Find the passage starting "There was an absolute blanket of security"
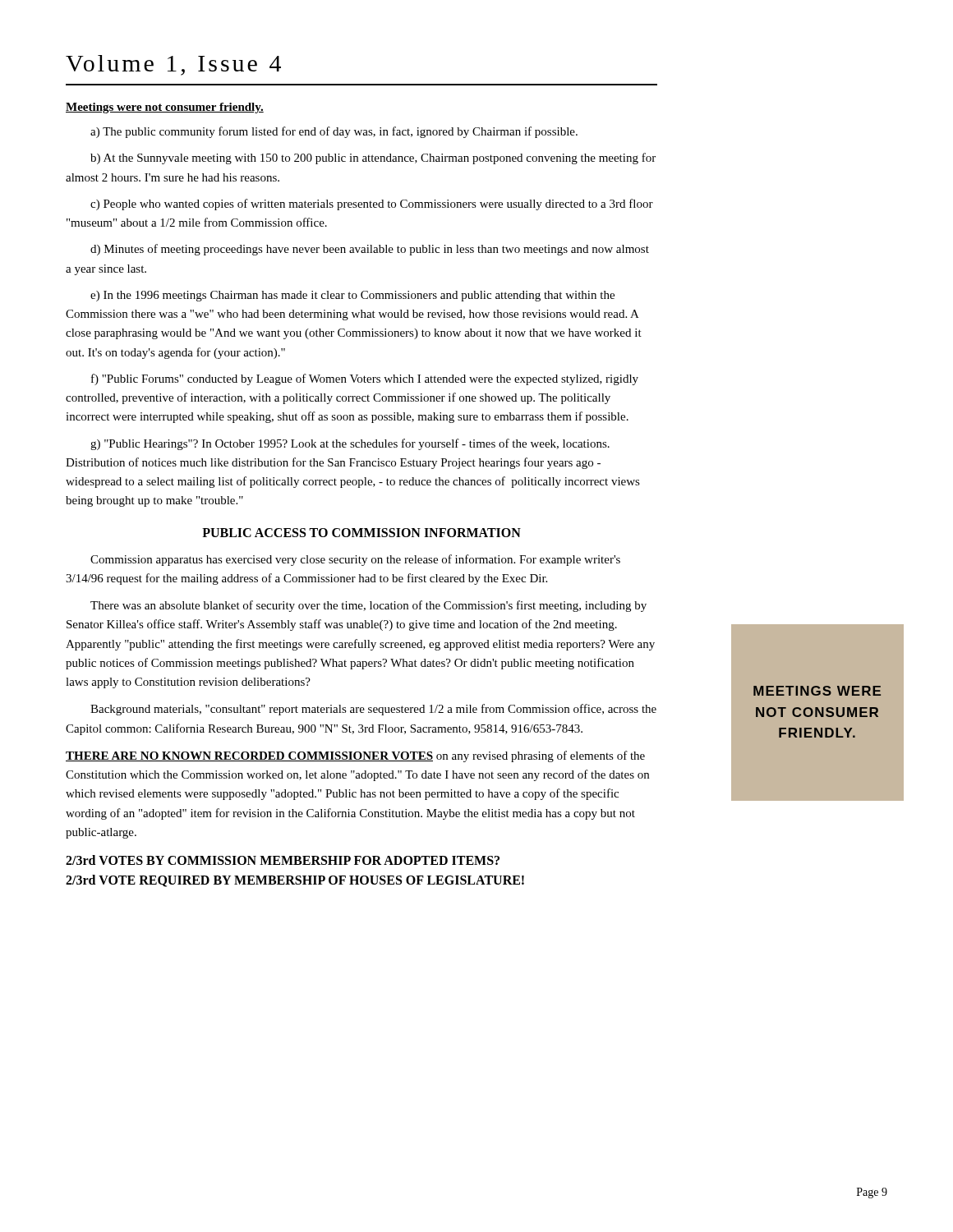This screenshot has width=953, height=1232. point(362,644)
